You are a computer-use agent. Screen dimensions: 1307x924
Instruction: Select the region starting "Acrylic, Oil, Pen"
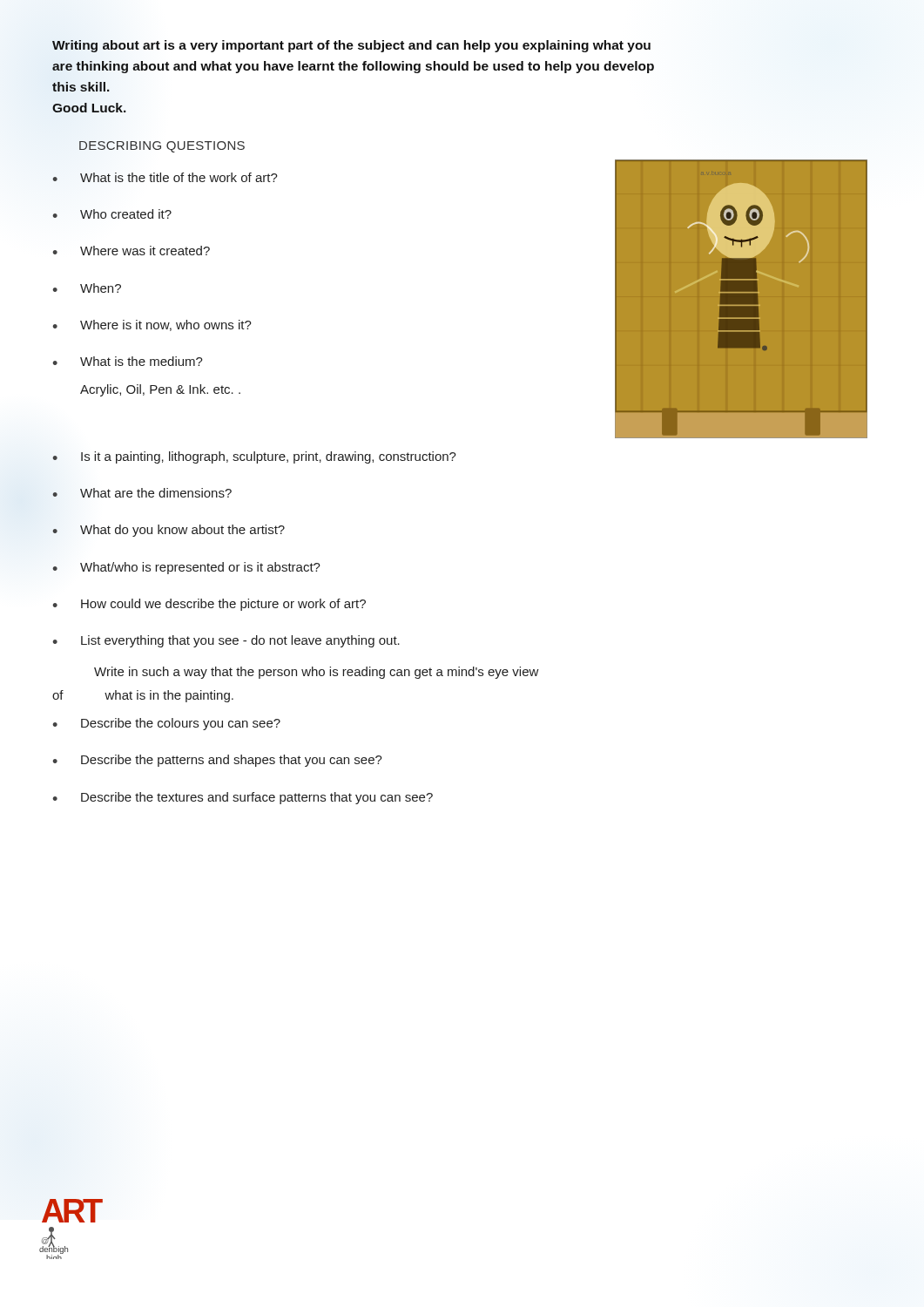(161, 389)
